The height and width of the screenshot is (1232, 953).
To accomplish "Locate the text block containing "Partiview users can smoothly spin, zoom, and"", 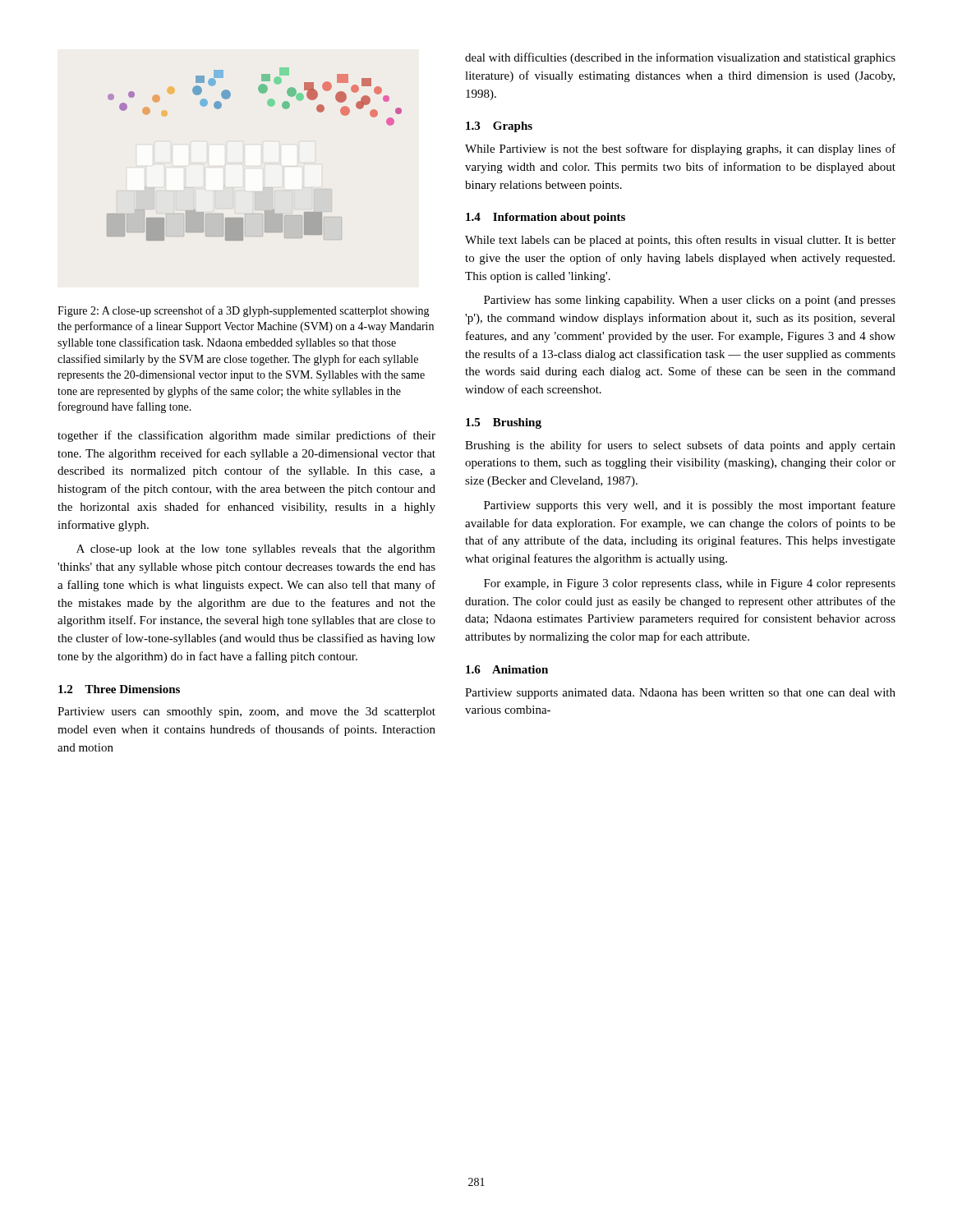I will pos(246,730).
